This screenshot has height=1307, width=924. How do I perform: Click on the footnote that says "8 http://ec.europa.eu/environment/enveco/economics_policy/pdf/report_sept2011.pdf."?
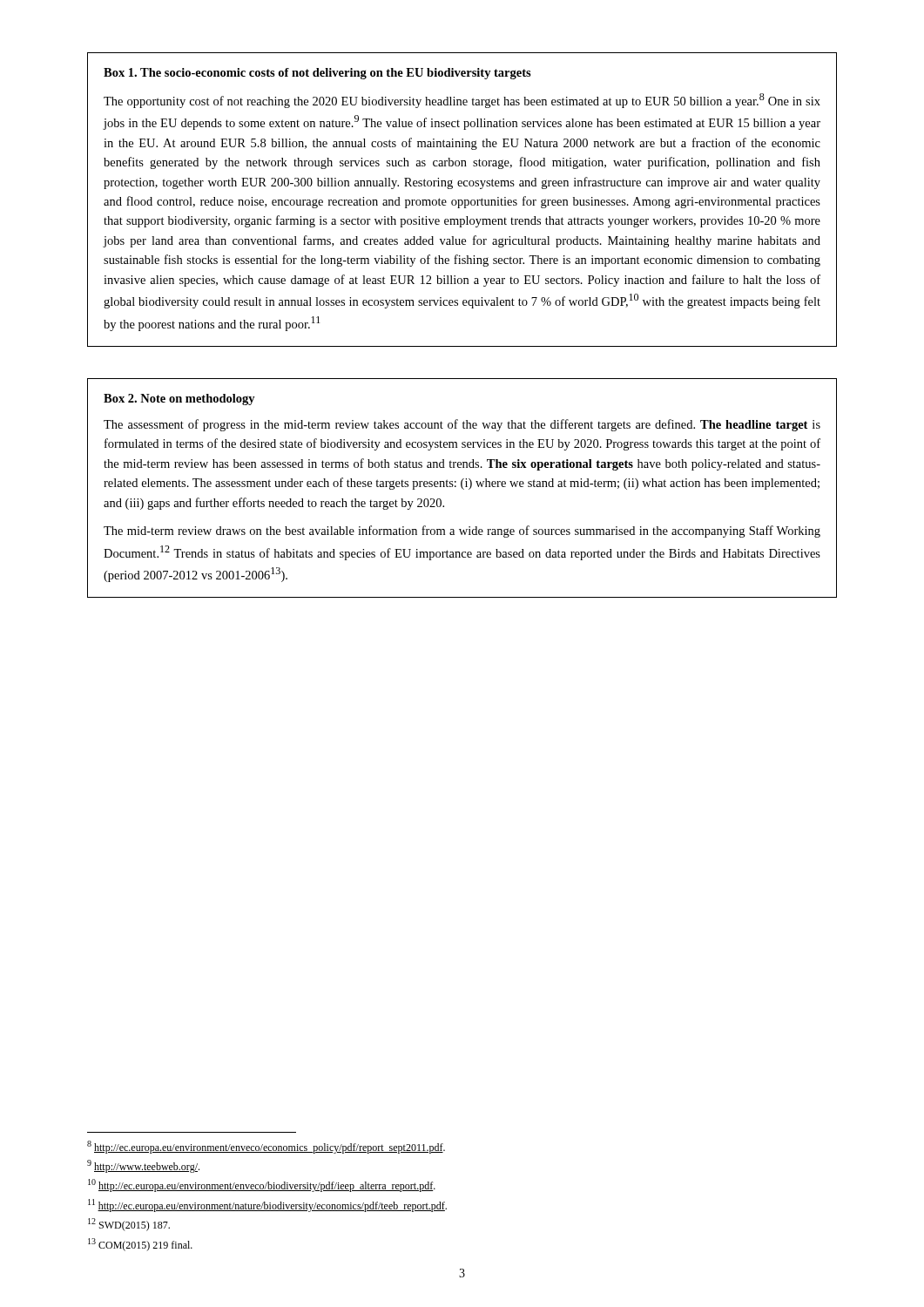coord(266,1146)
